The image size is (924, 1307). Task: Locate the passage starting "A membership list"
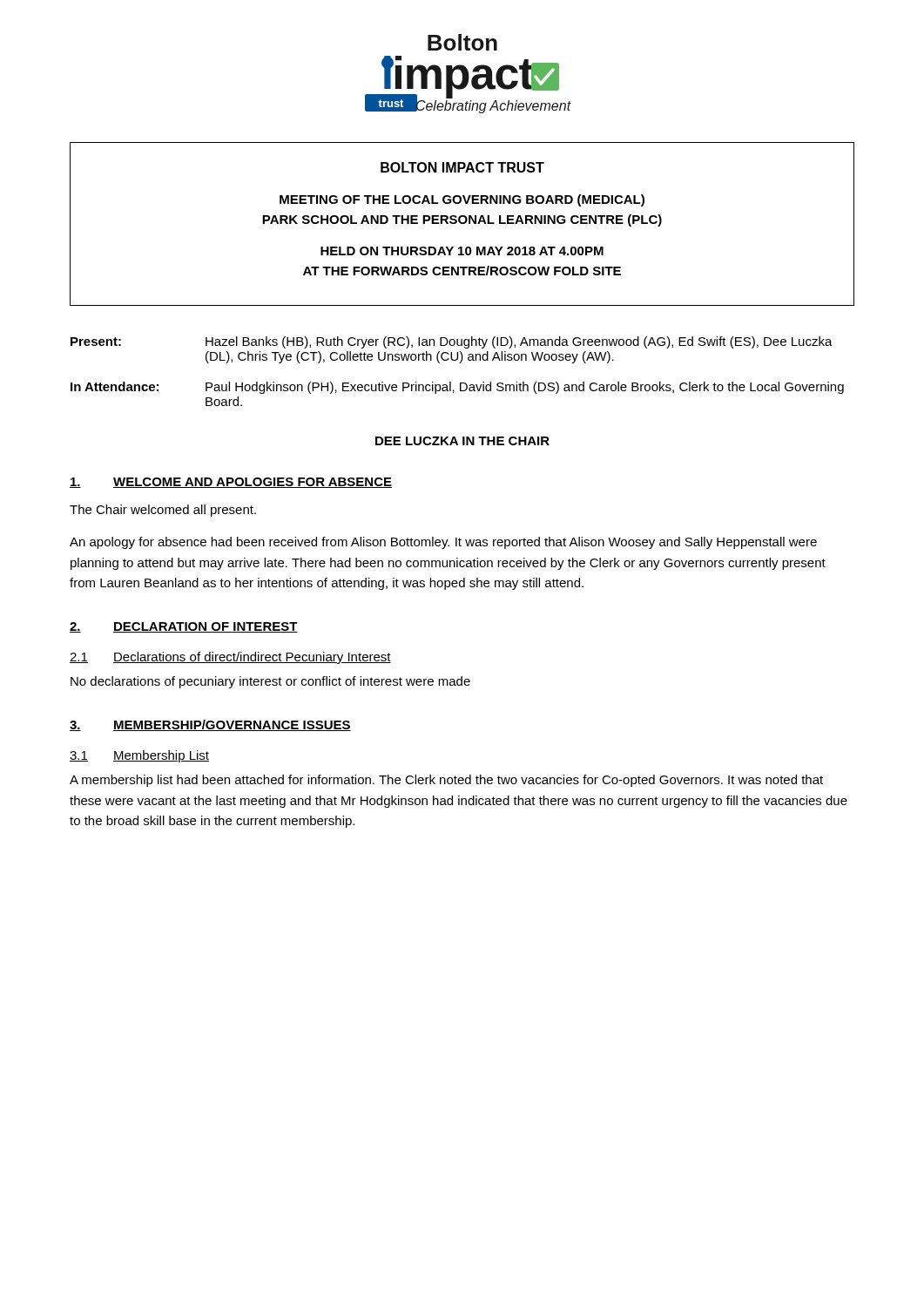(459, 800)
